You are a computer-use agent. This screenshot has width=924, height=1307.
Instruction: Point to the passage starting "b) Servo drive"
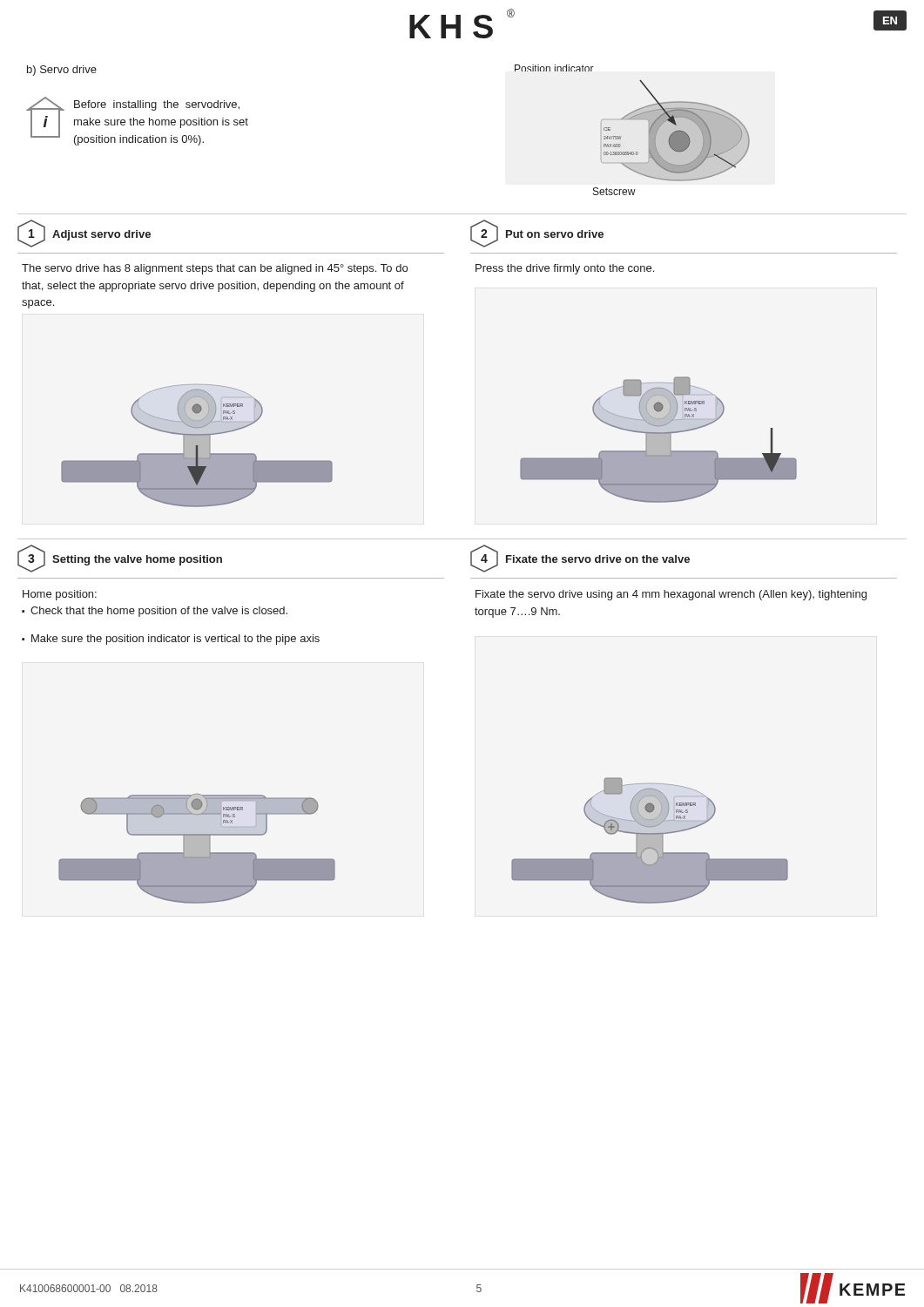(61, 69)
